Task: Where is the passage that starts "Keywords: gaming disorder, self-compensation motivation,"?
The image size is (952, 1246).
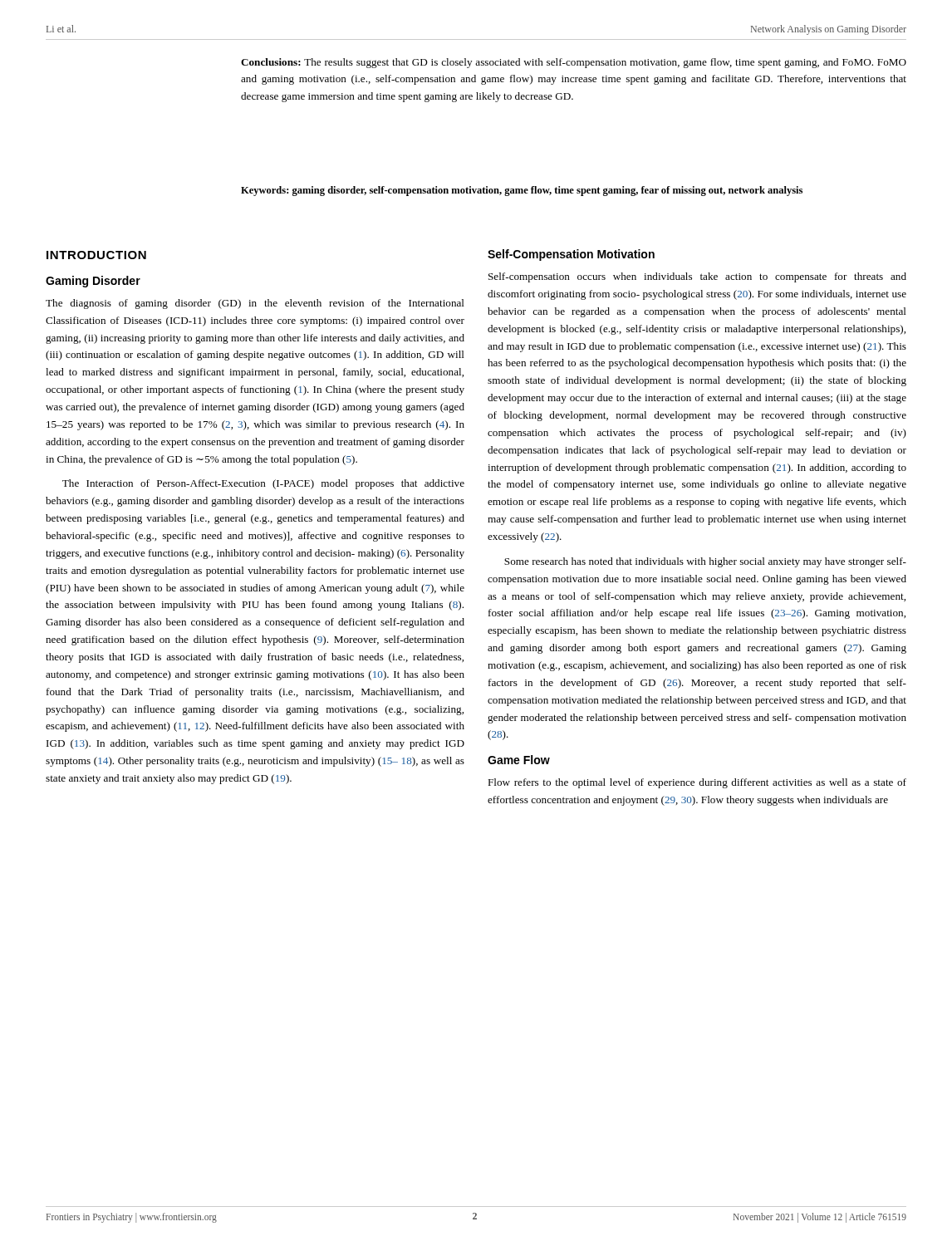Action: point(522,190)
